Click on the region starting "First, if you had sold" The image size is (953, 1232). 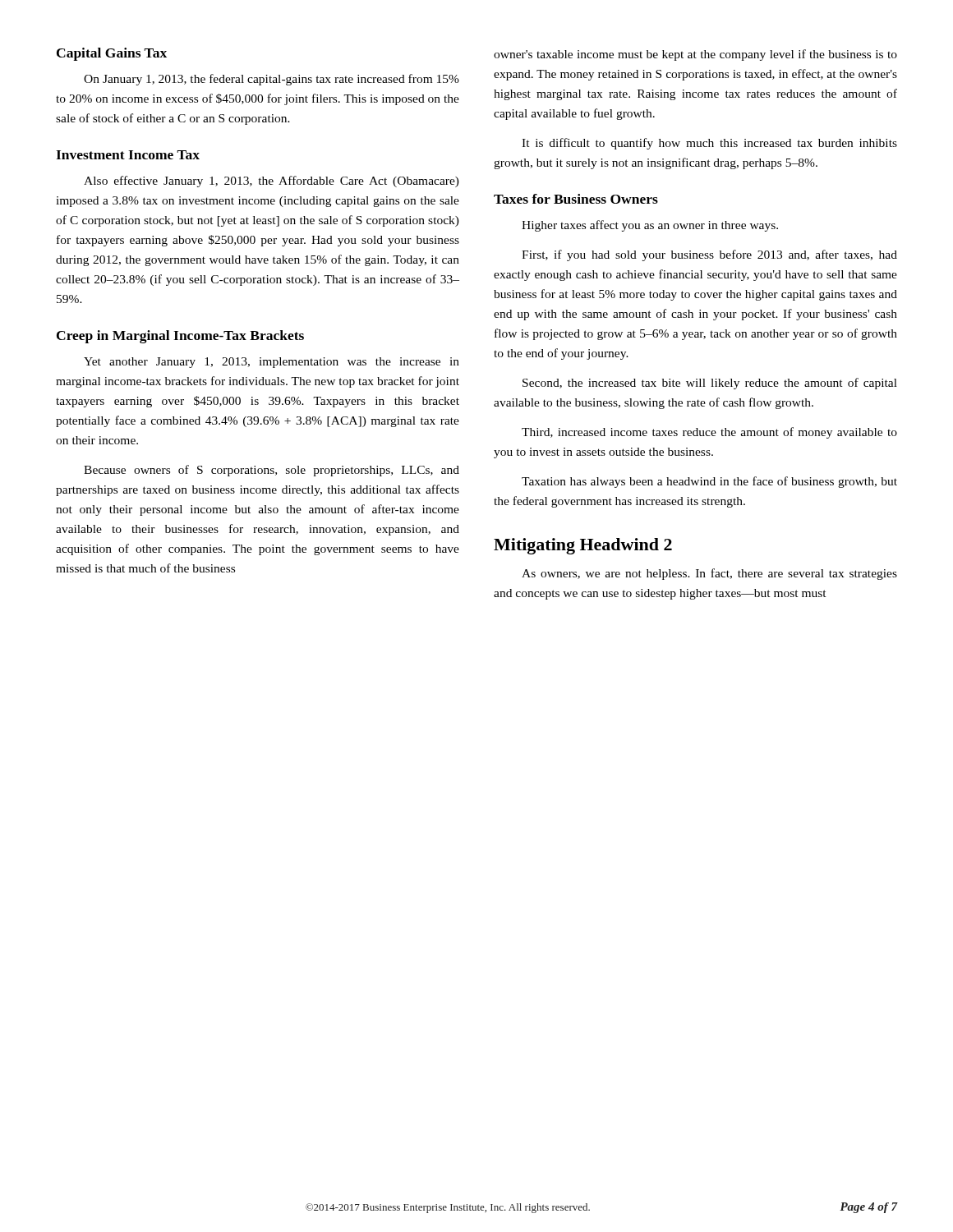pyautogui.click(x=695, y=304)
